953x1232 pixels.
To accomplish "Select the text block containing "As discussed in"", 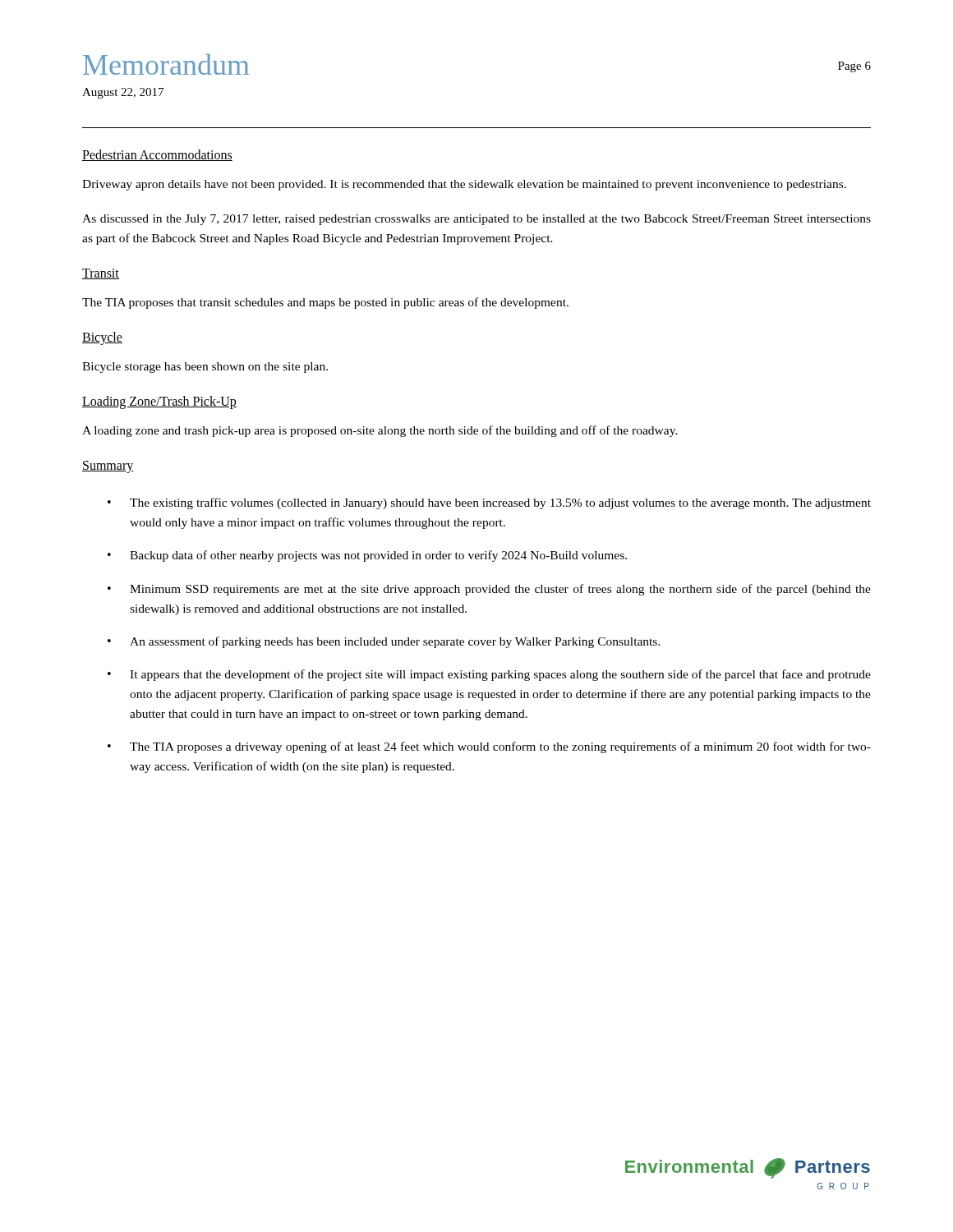I will 476,228.
